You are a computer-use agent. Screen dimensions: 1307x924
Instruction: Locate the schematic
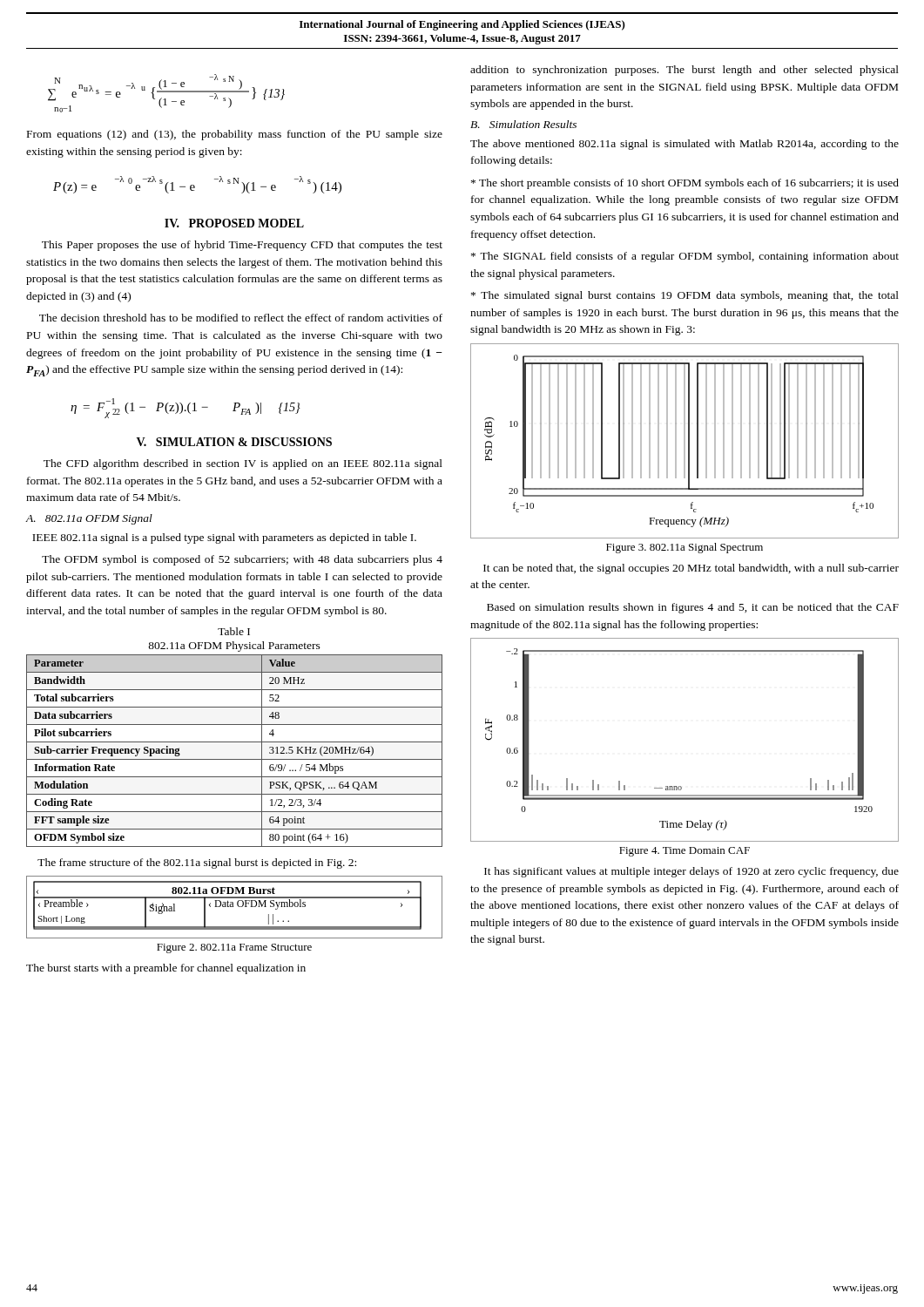tap(234, 907)
